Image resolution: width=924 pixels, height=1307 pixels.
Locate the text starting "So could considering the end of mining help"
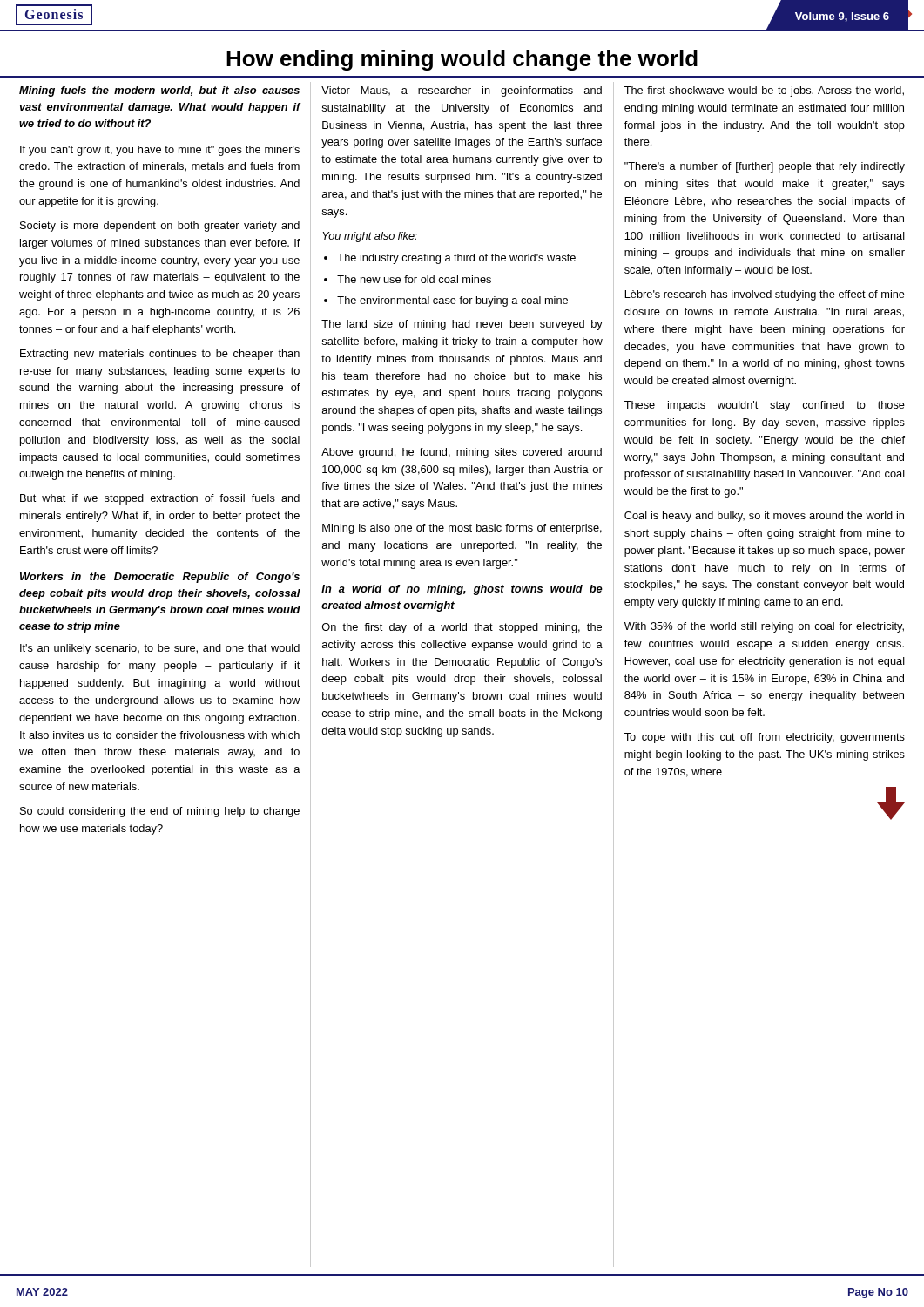click(159, 820)
